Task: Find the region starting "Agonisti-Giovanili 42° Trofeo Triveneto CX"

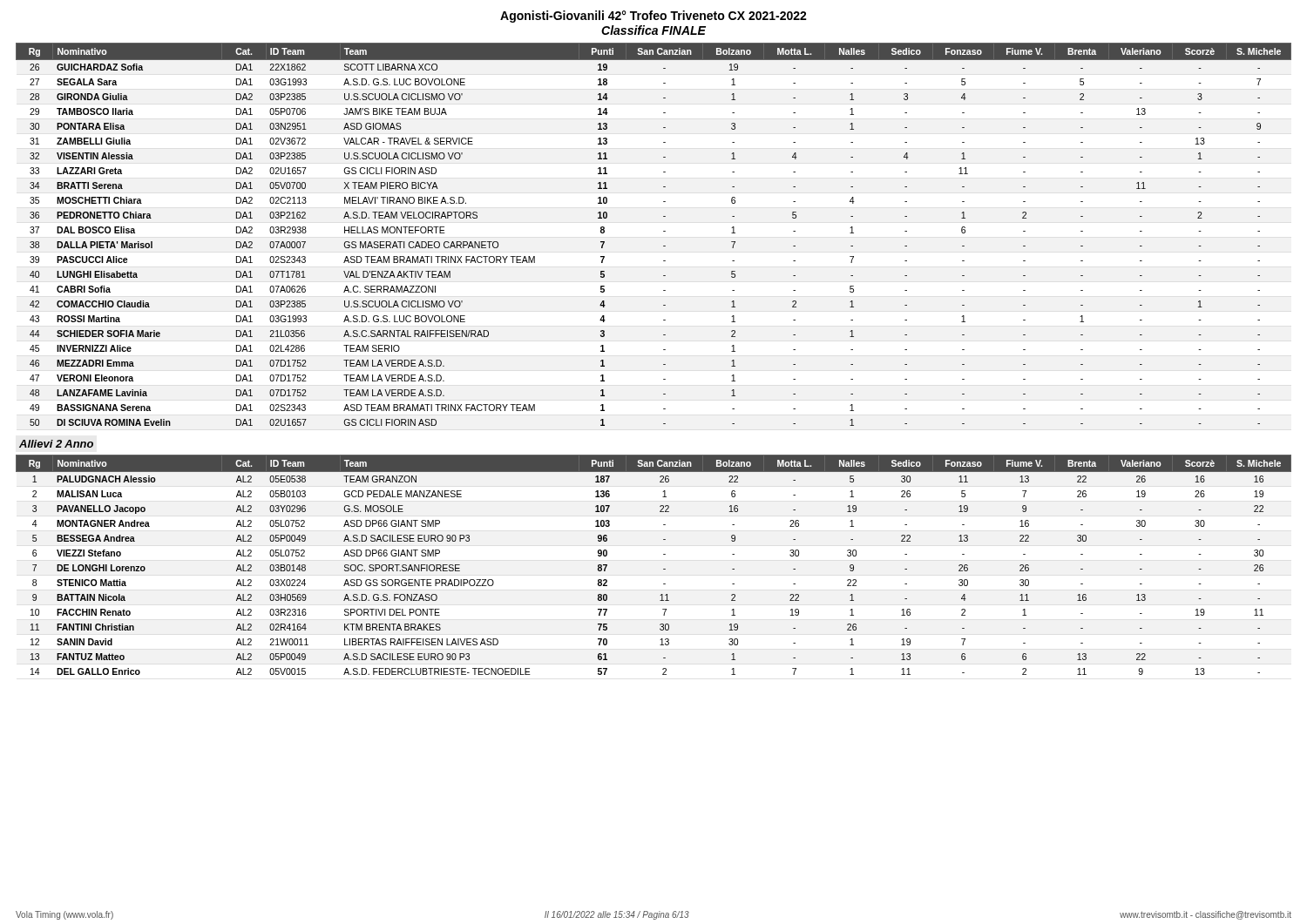Action: pos(654,16)
